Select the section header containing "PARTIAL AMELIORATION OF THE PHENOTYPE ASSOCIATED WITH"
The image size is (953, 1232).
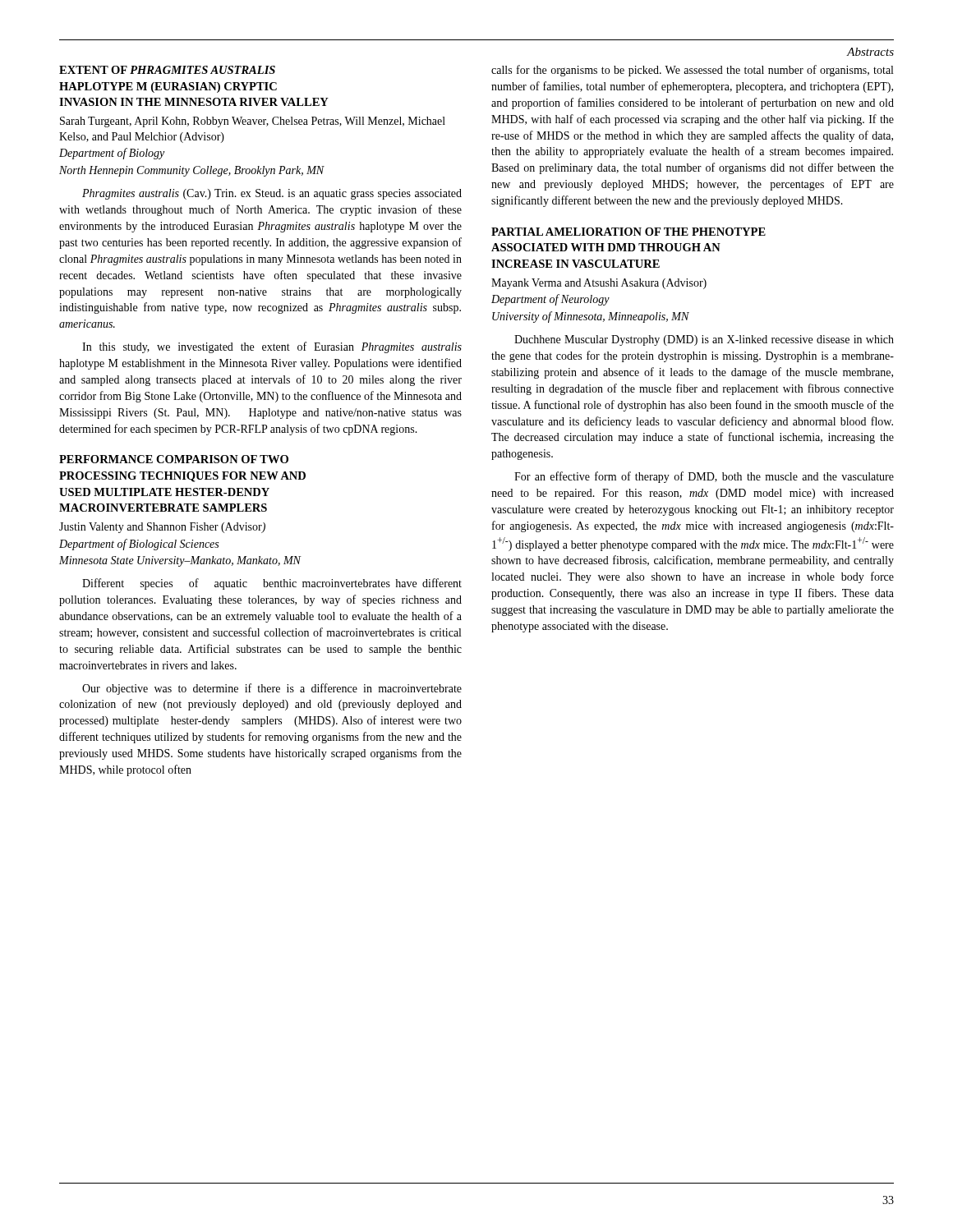coord(629,248)
